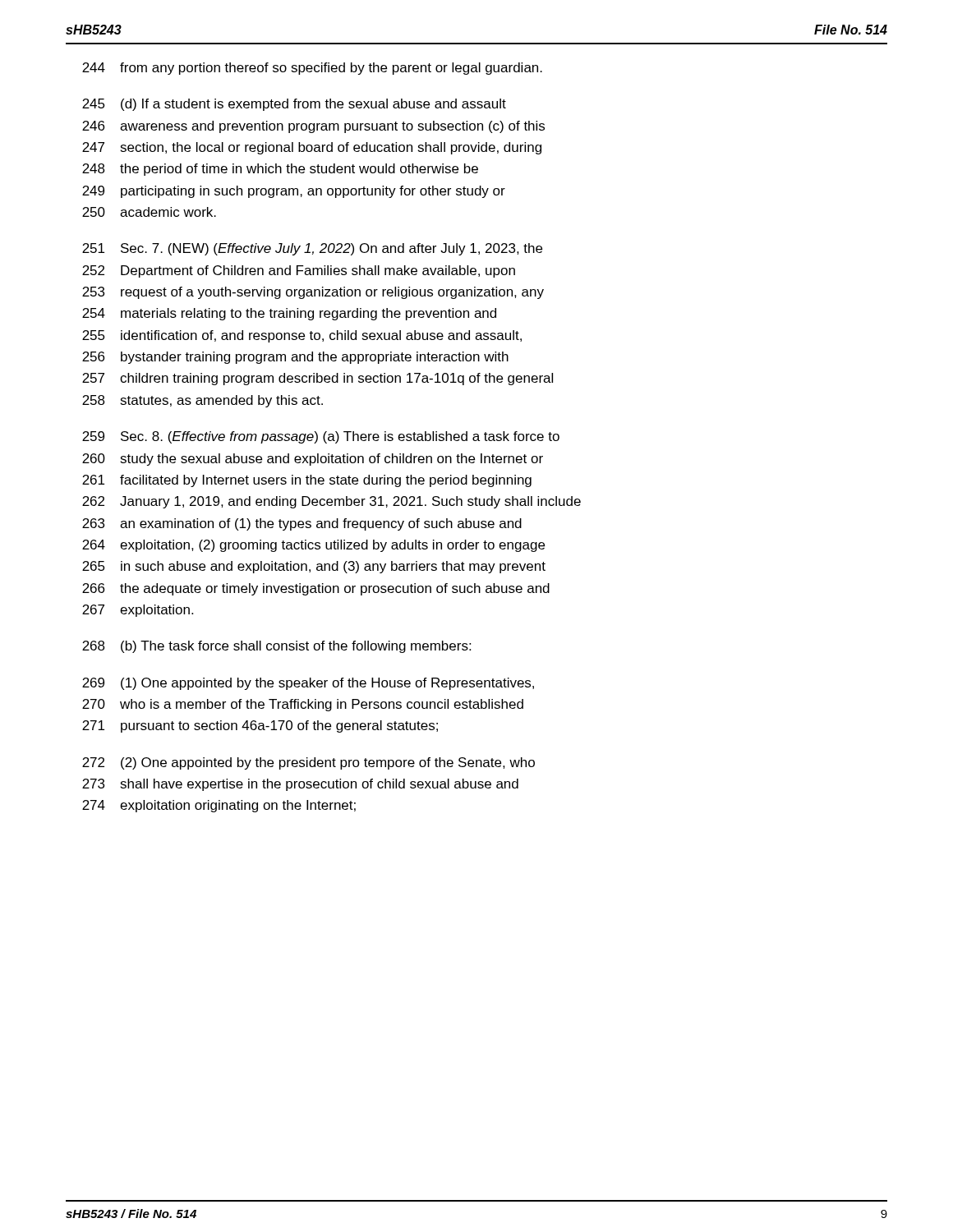Image resolution: width=953 pixels, height=1232 pixels.
Task: Find the text block with the text "244 from any portion thereof so"
Action: point(476,68)
